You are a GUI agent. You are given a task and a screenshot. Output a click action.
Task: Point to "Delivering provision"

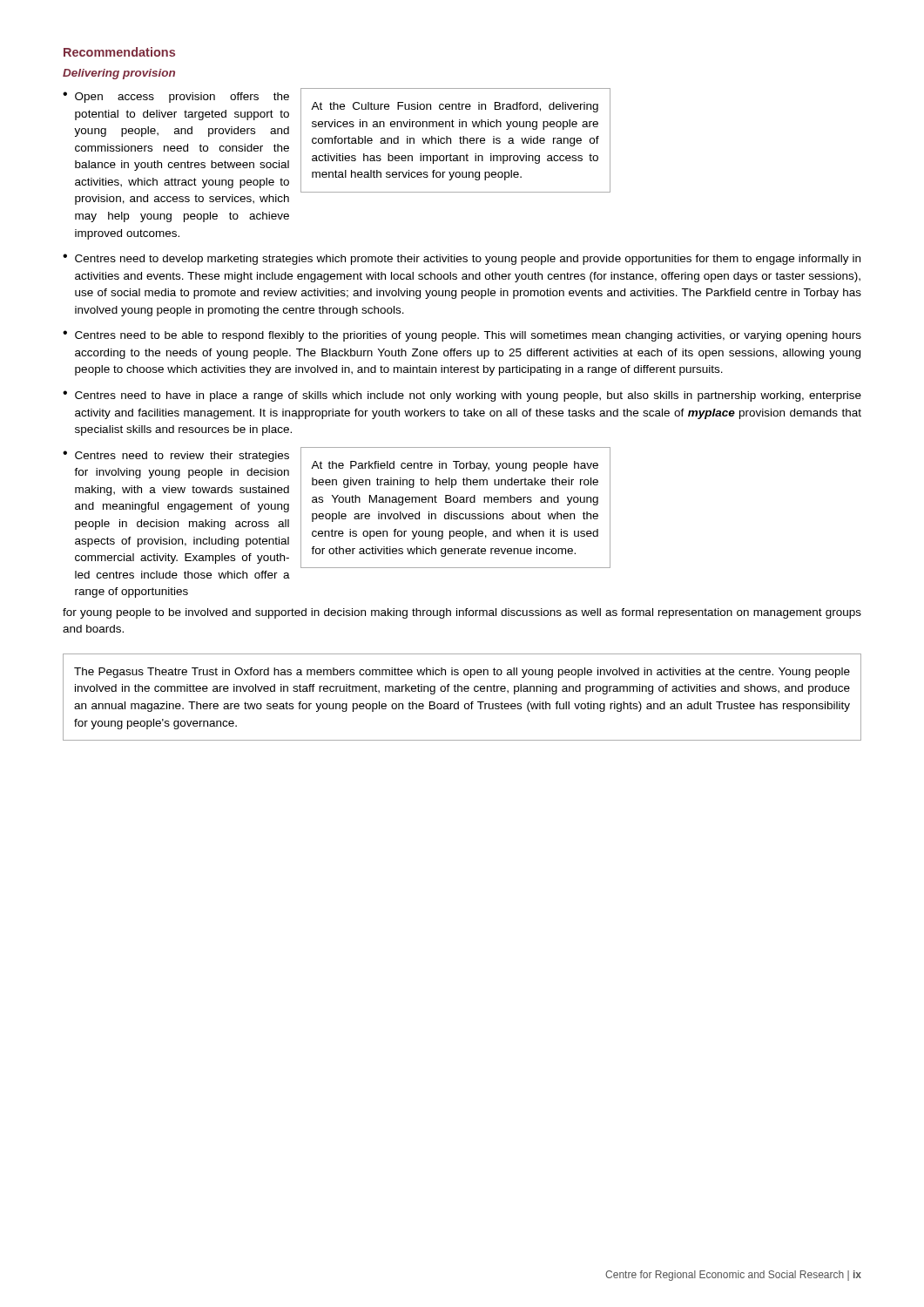click(x=119, y=73)
